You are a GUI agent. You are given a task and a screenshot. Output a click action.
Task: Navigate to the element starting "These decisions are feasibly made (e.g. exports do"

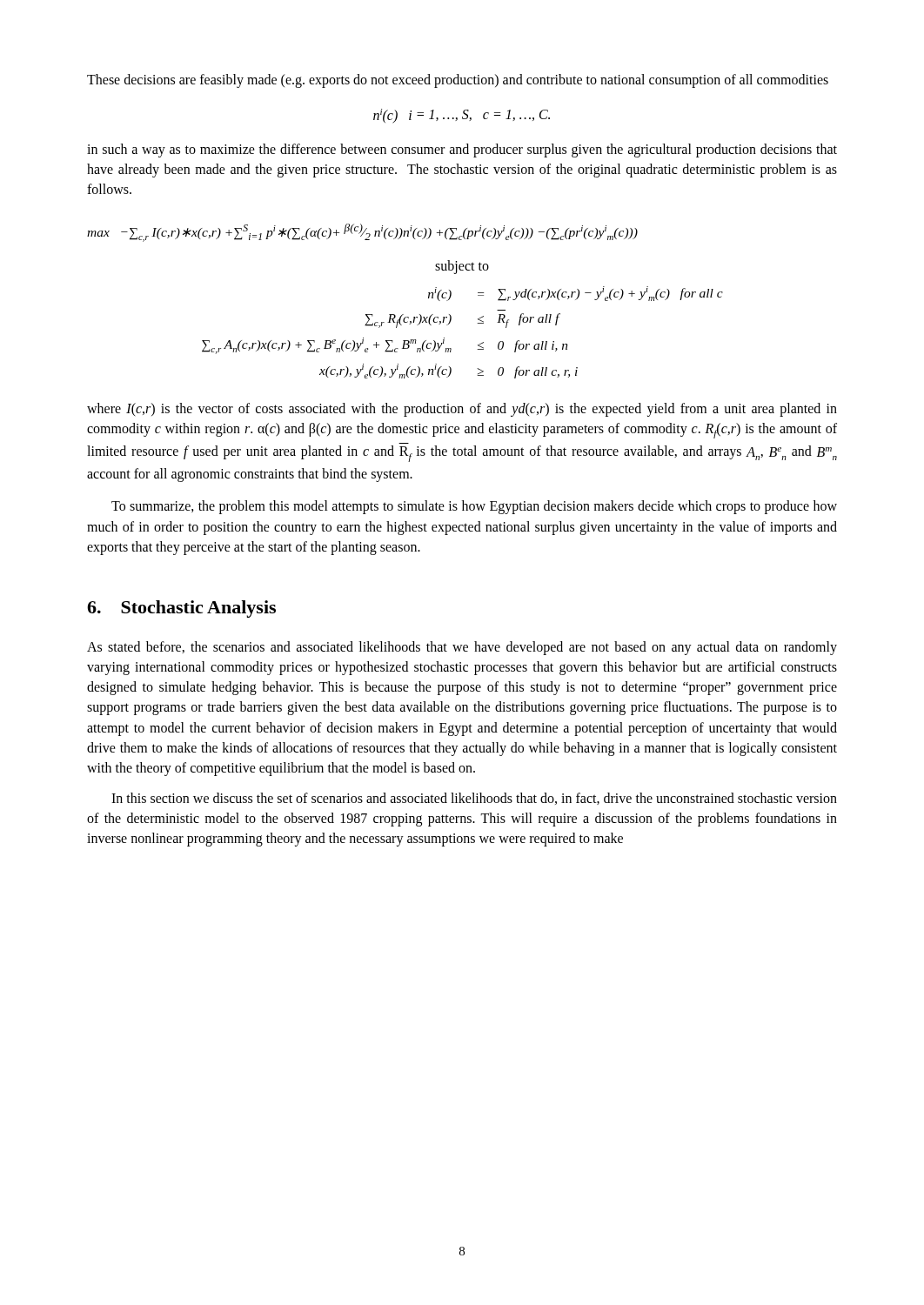pyautogui.click(x=458, y=80)
